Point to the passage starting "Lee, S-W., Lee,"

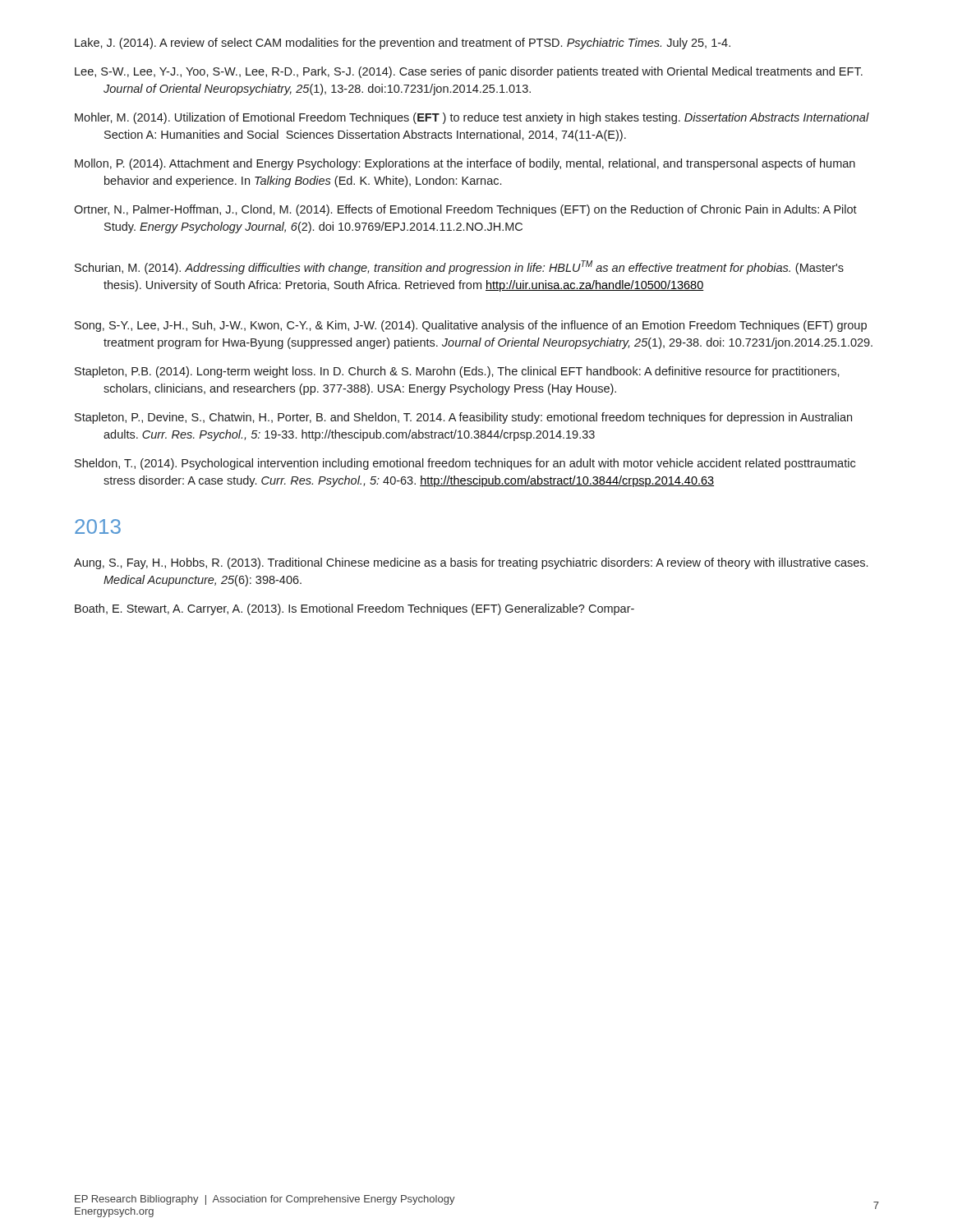pyautogui.click(x=469, y=80)
